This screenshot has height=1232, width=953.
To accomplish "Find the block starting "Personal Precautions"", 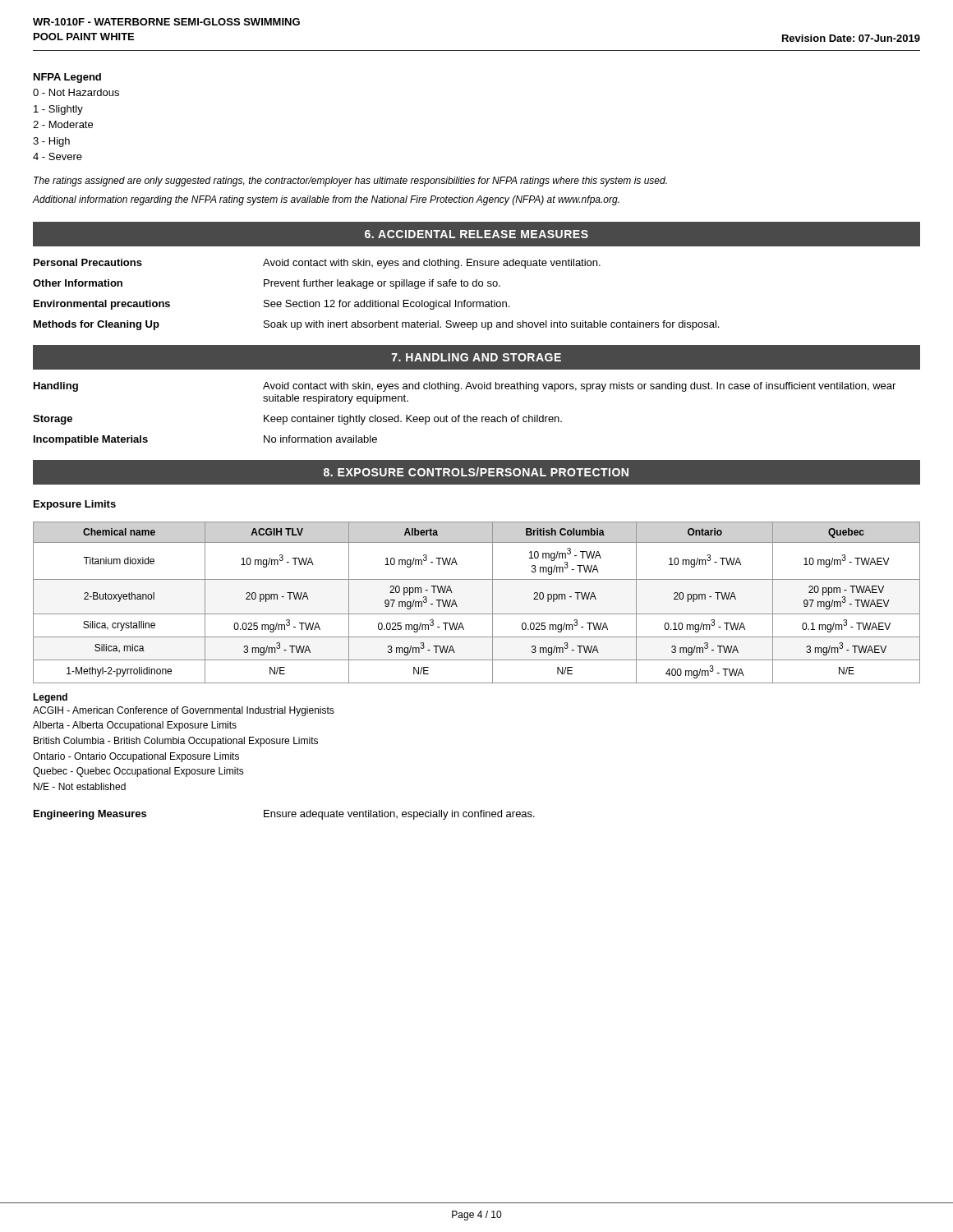I will coord(87,262).
